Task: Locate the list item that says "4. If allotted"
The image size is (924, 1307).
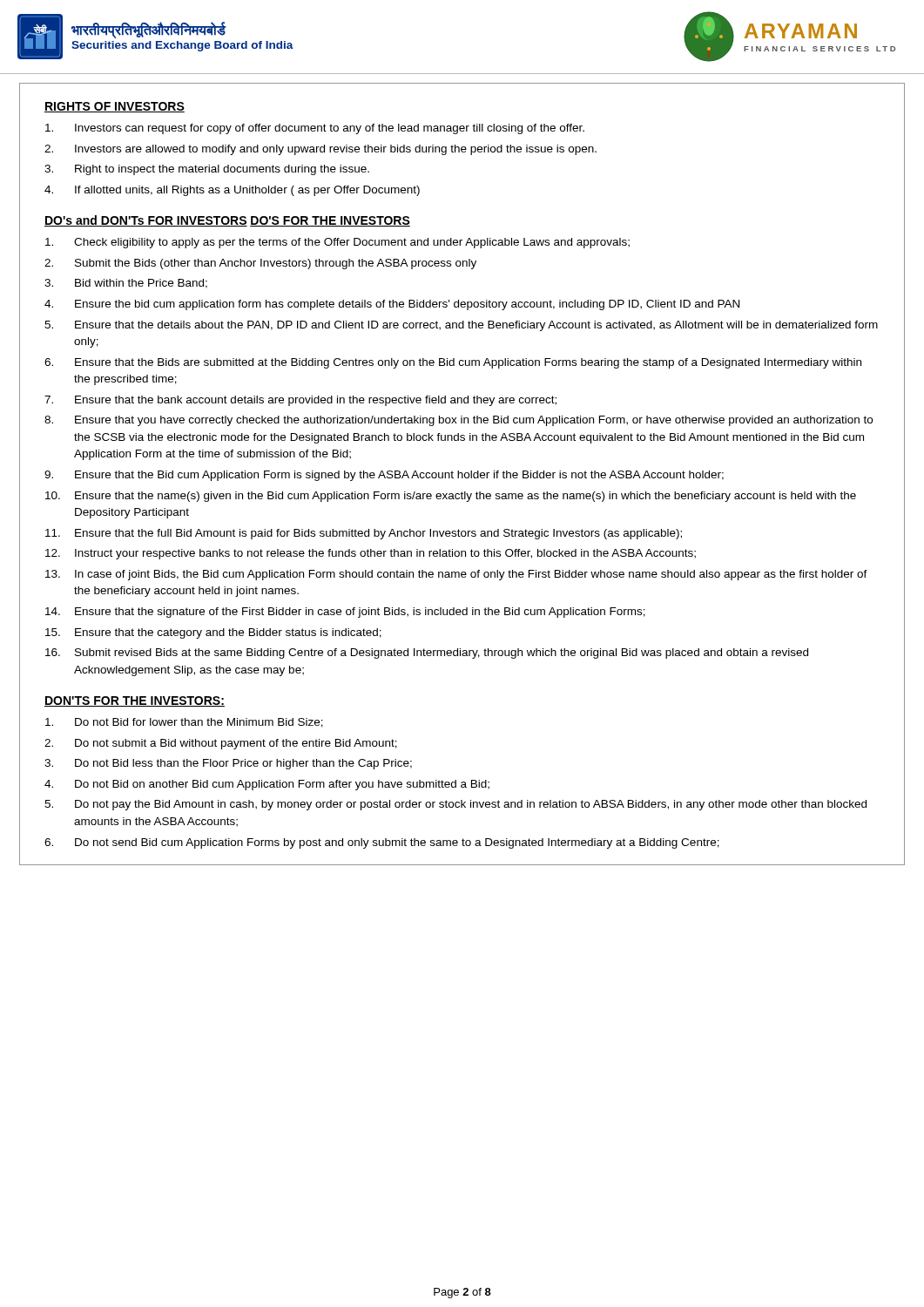Action: coord(232,191)
